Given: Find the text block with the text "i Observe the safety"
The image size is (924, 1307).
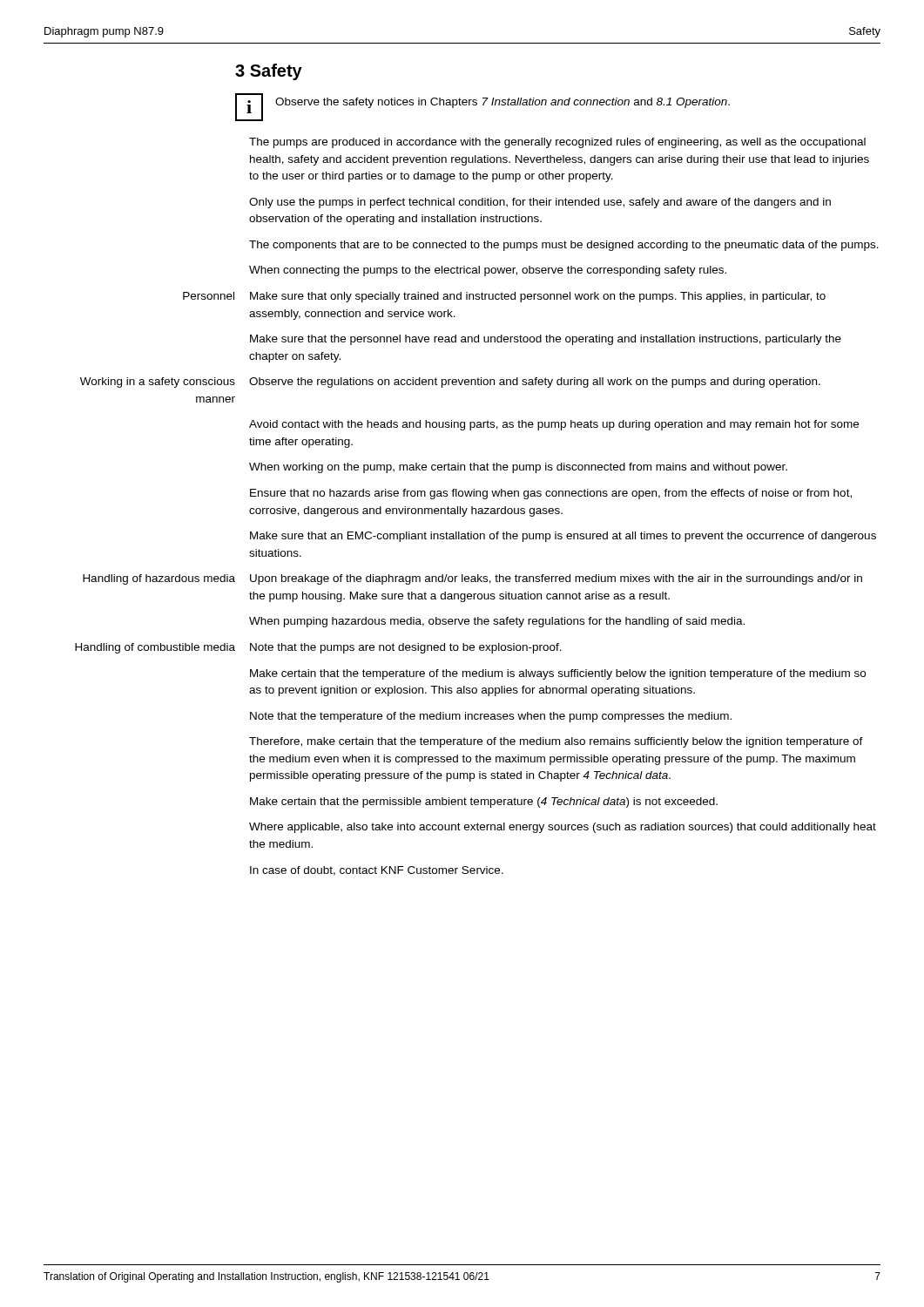Looking at the screenshot, I should [x=483, y=107].
